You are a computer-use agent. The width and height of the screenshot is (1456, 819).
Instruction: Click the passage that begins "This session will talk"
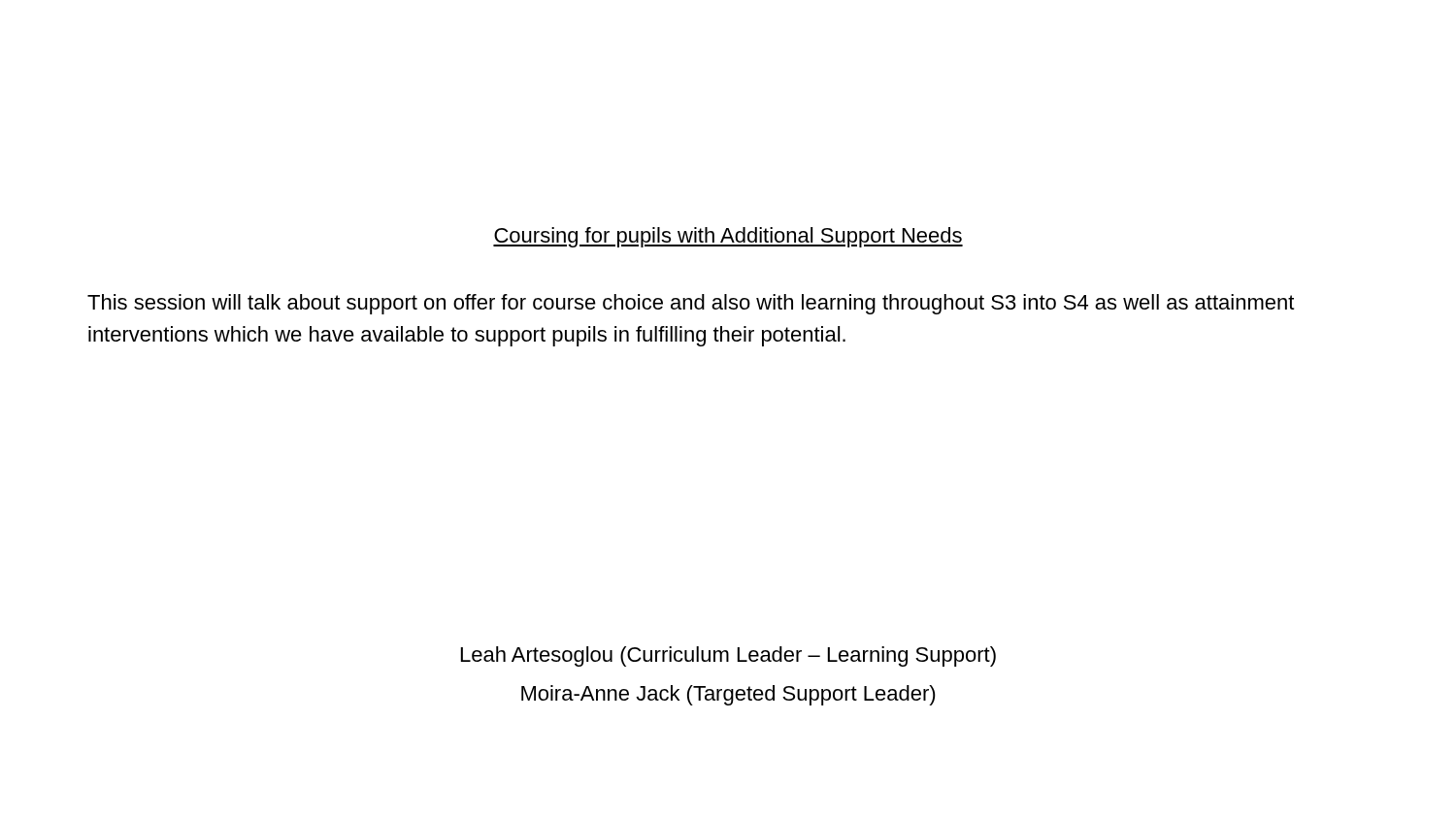[691, 318]
